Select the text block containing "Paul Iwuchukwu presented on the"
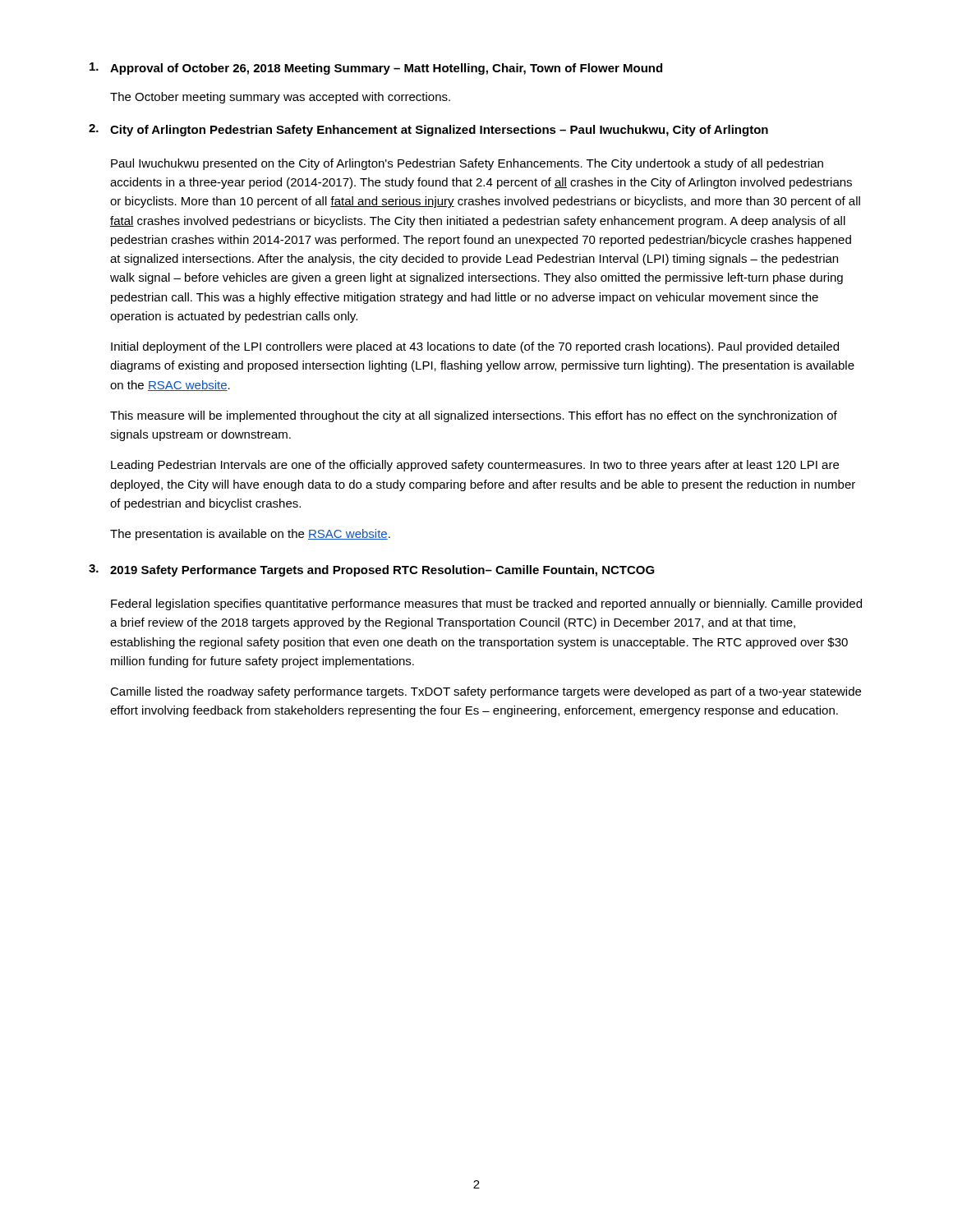 click(x=485, y=239)
